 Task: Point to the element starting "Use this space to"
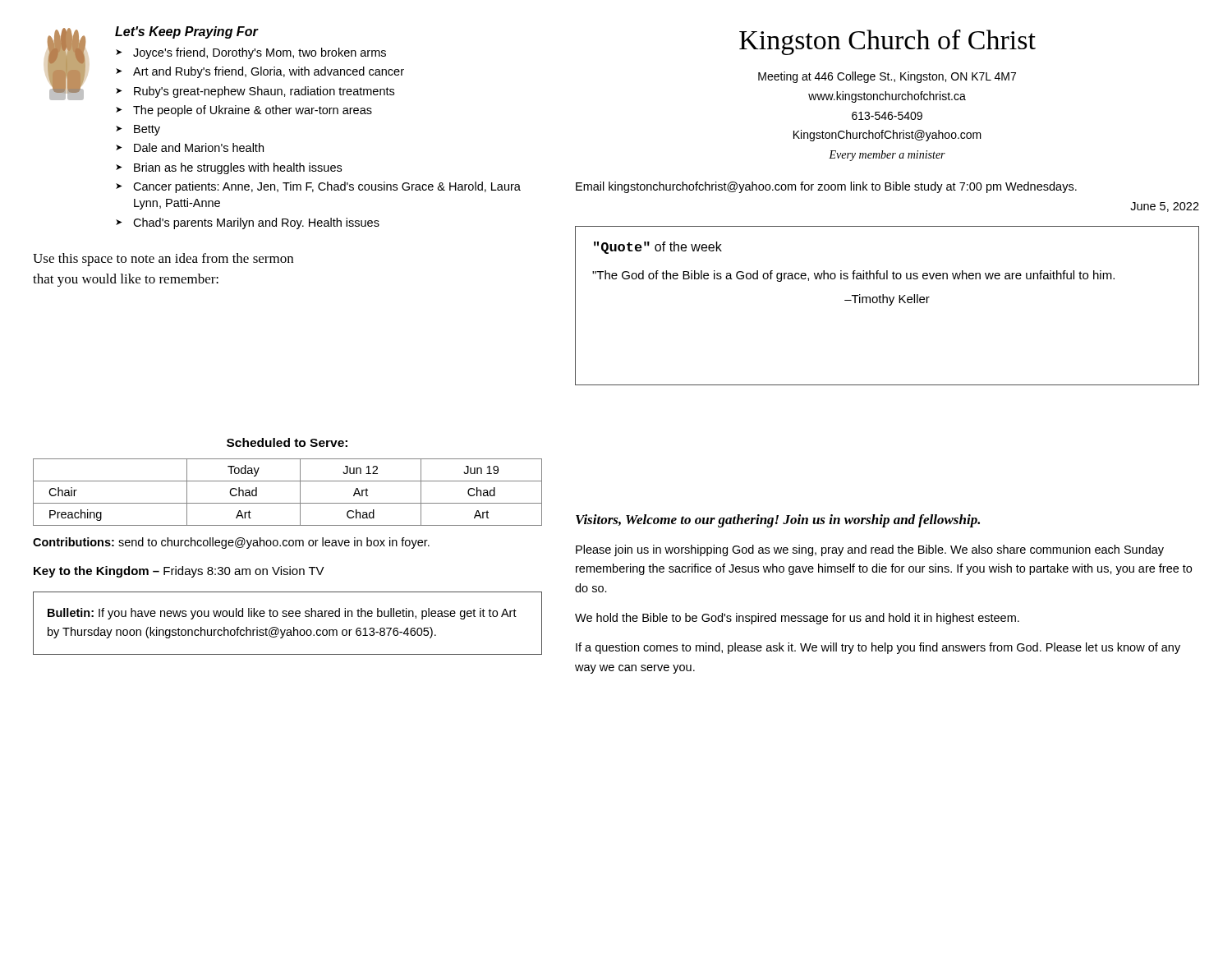click(163, 269)
